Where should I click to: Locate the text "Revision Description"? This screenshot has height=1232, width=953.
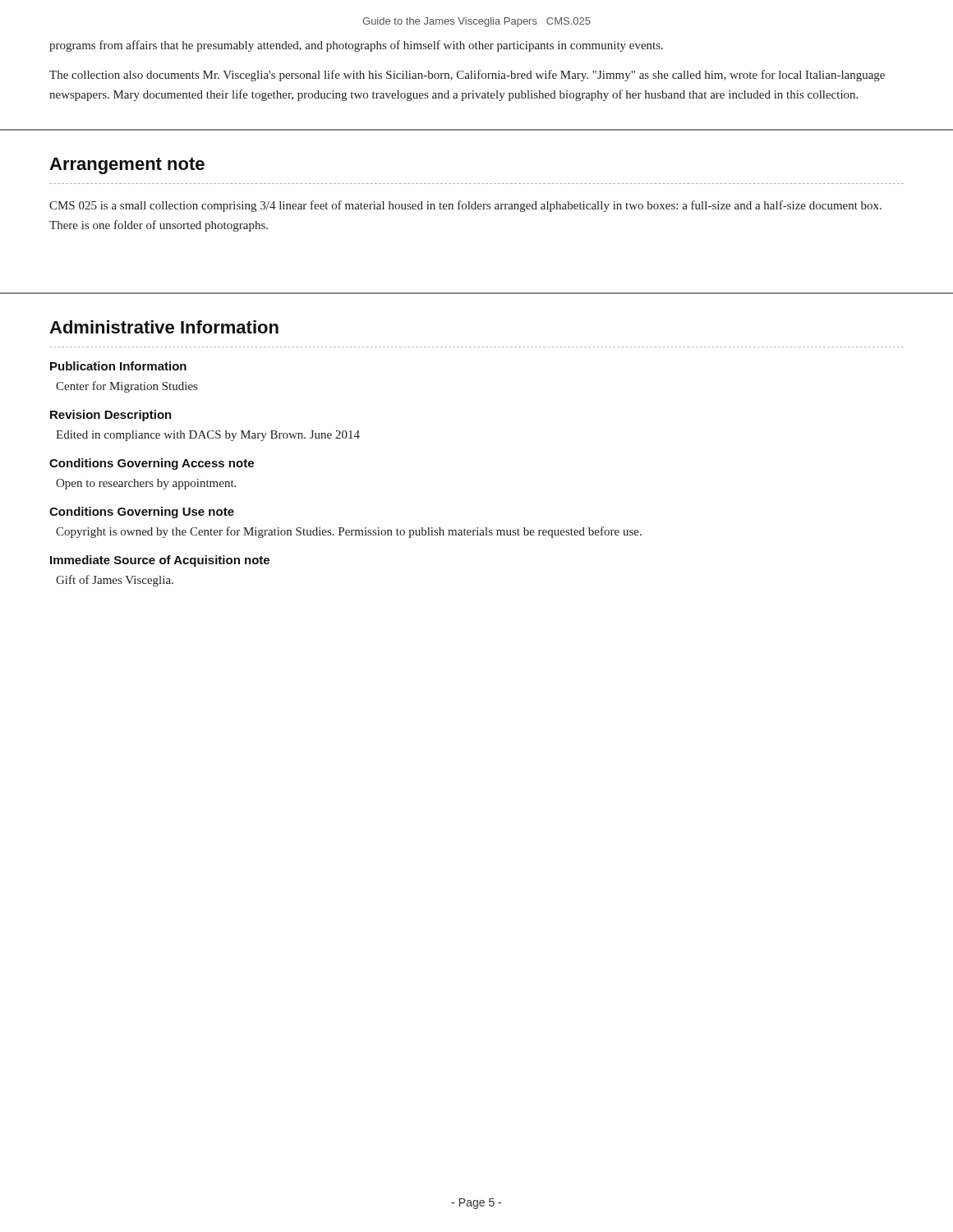tap(111, 414)
